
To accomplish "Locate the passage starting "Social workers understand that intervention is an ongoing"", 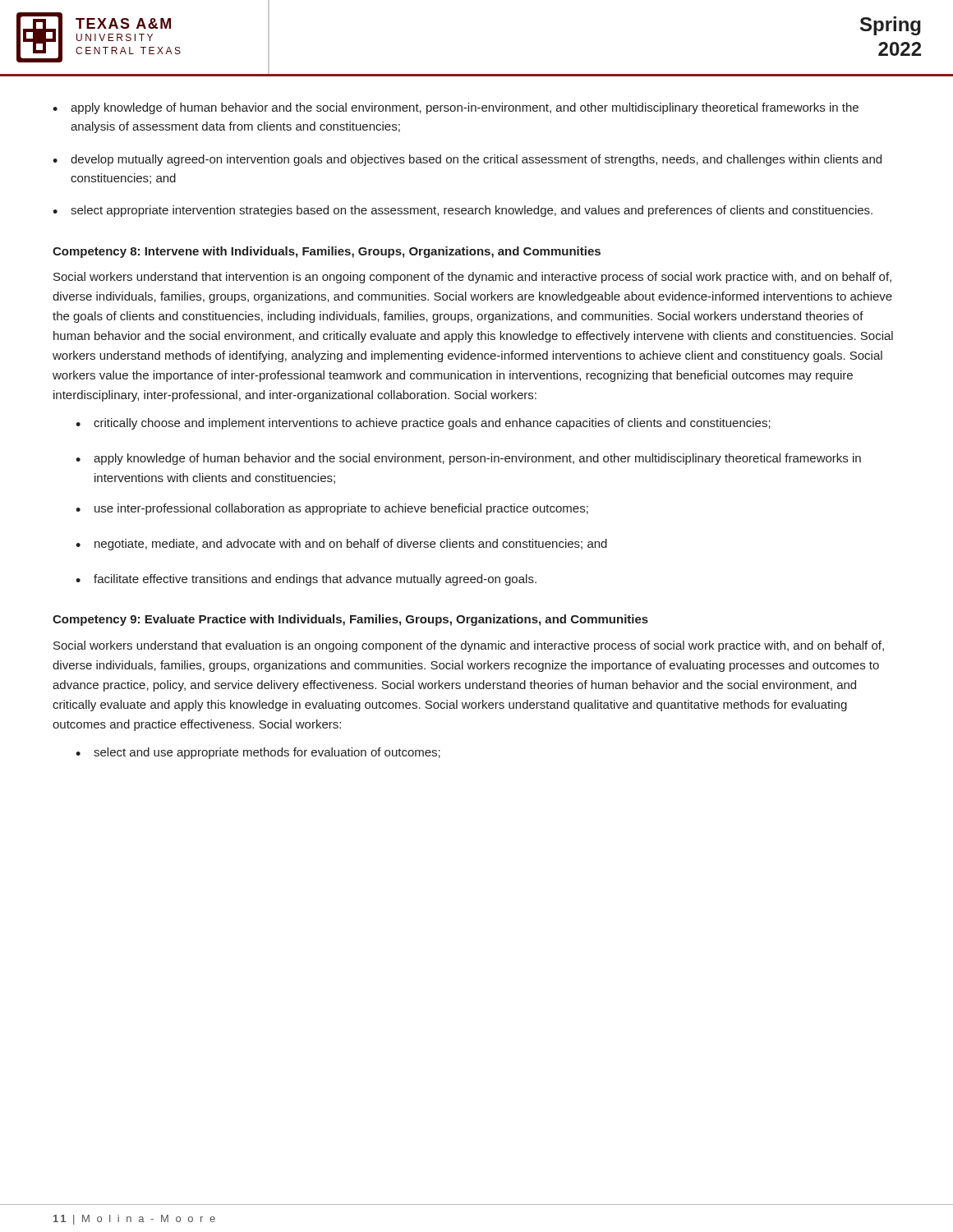I will click(x=473, y=336).
